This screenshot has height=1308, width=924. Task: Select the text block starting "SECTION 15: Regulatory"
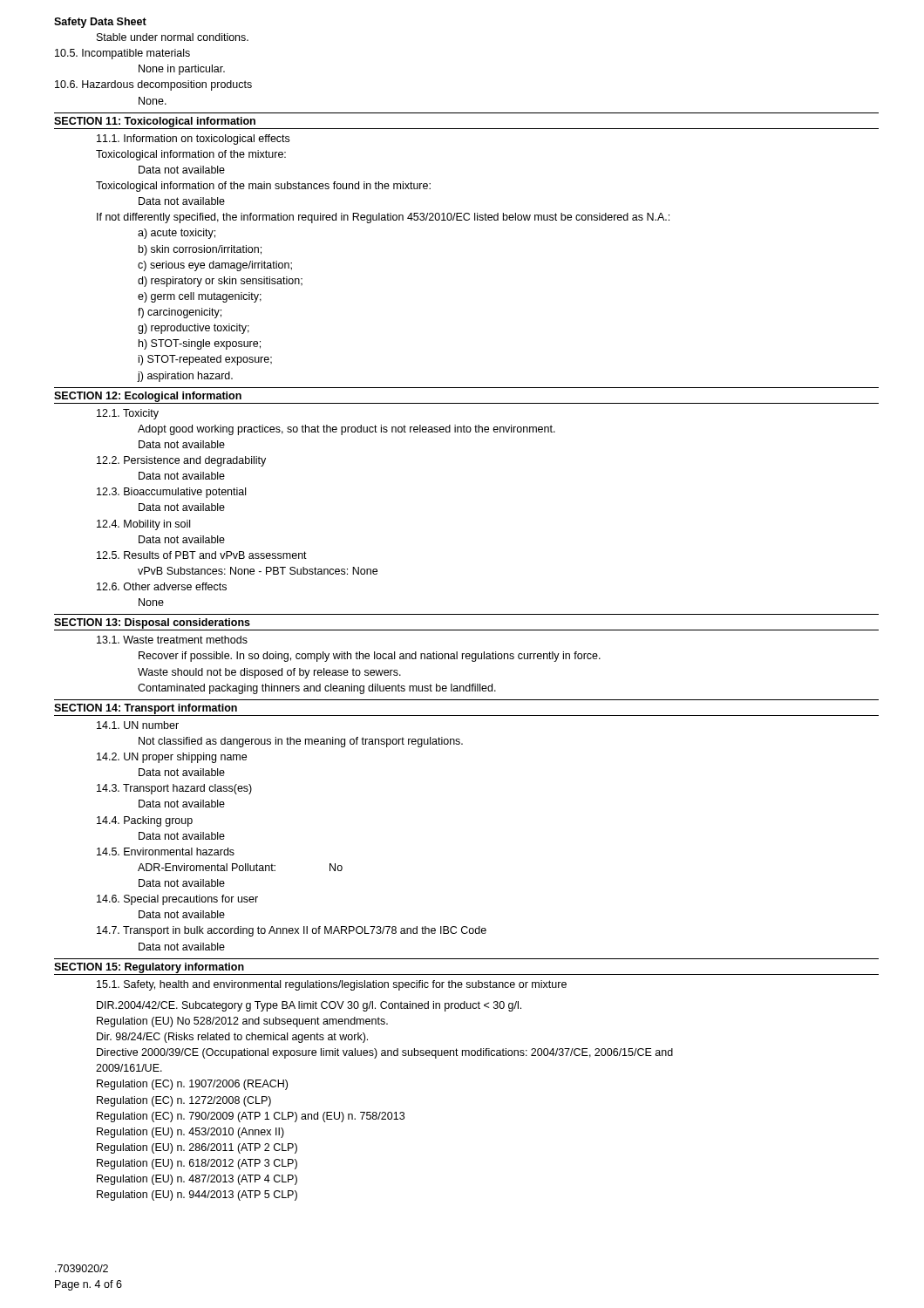click(x=149, y=967)
